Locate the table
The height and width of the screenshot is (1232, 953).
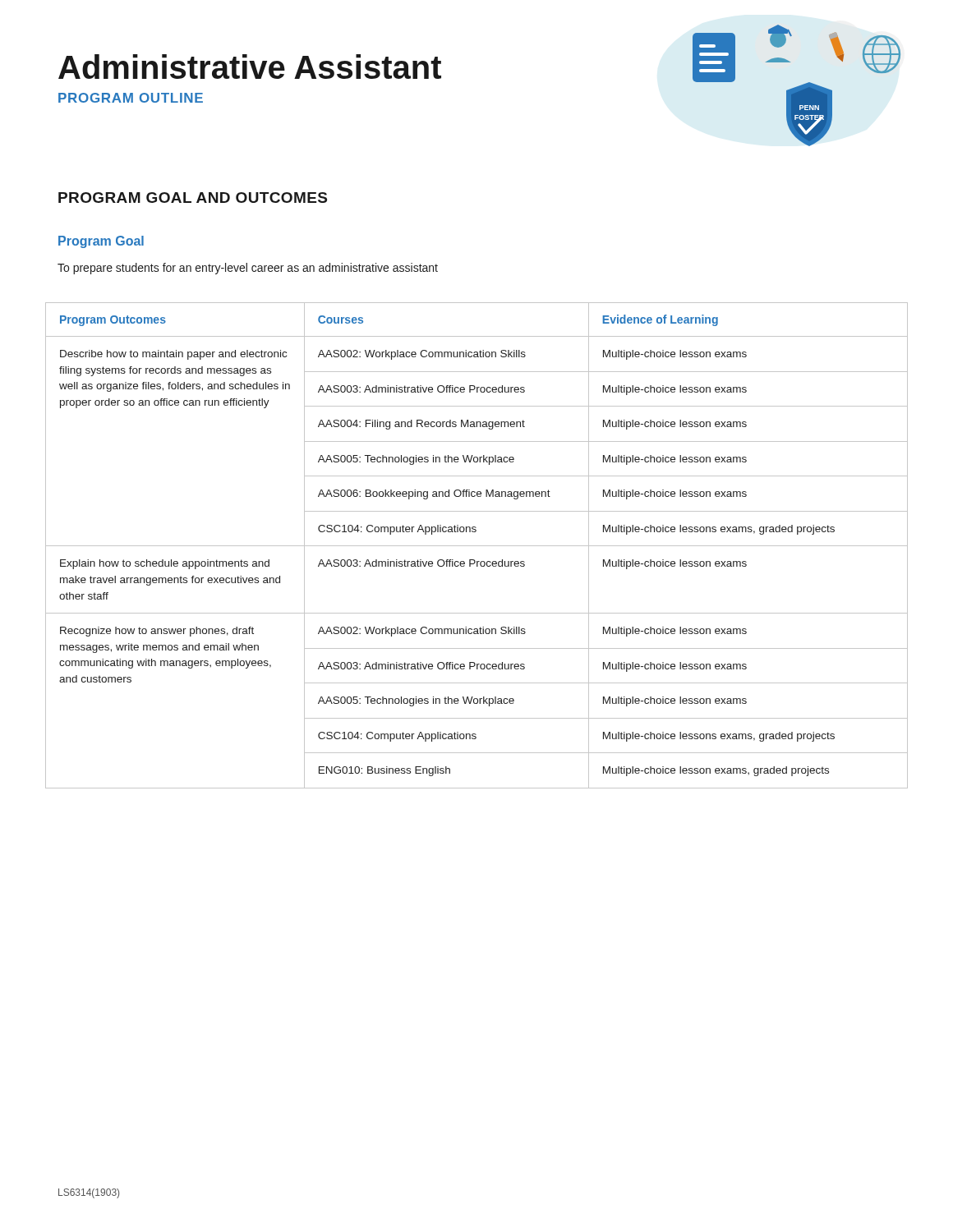pyautogui.click(x=476, y=545)
